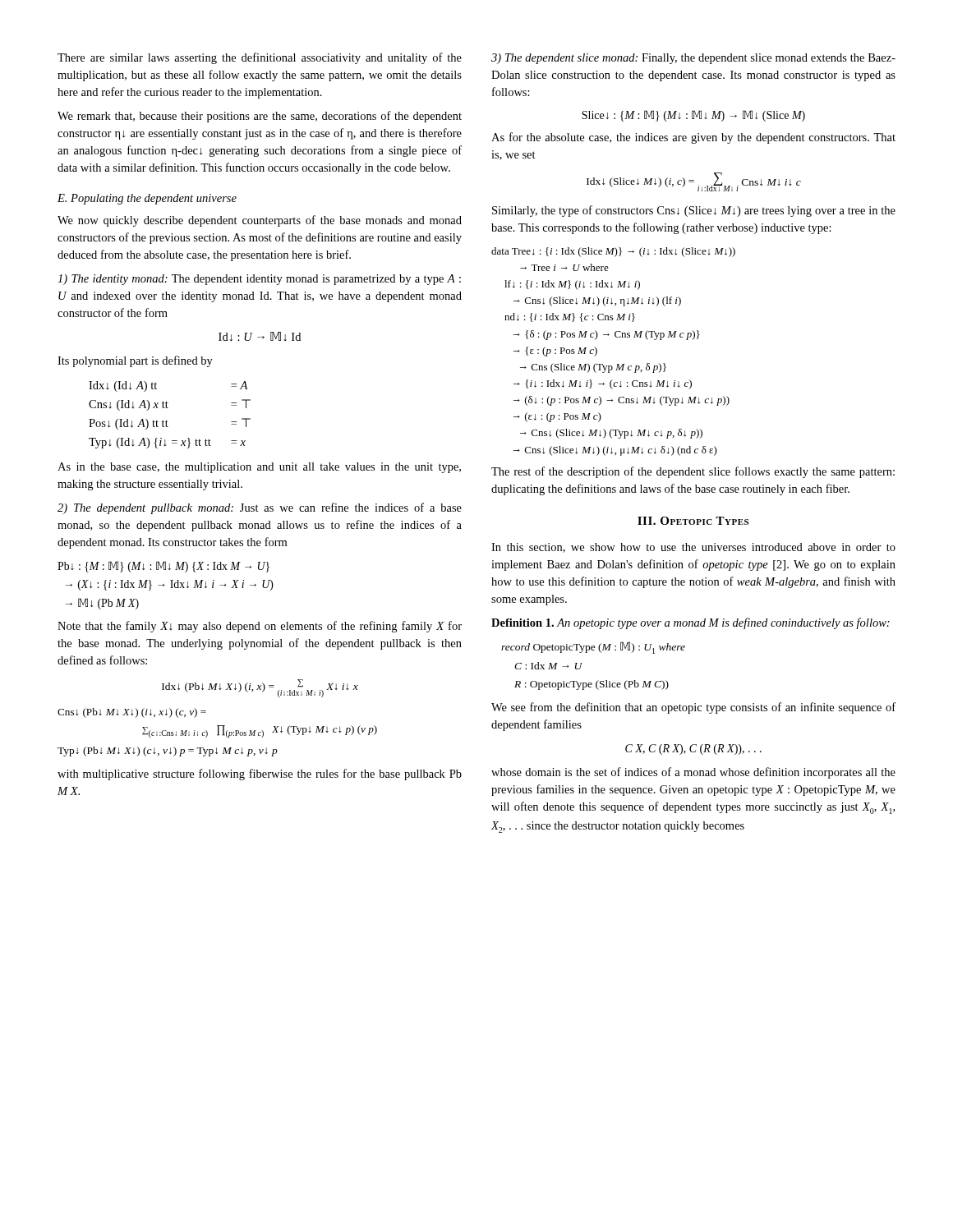
Task: Find the text block that says "The rest of"
Action: pos(693,480)
